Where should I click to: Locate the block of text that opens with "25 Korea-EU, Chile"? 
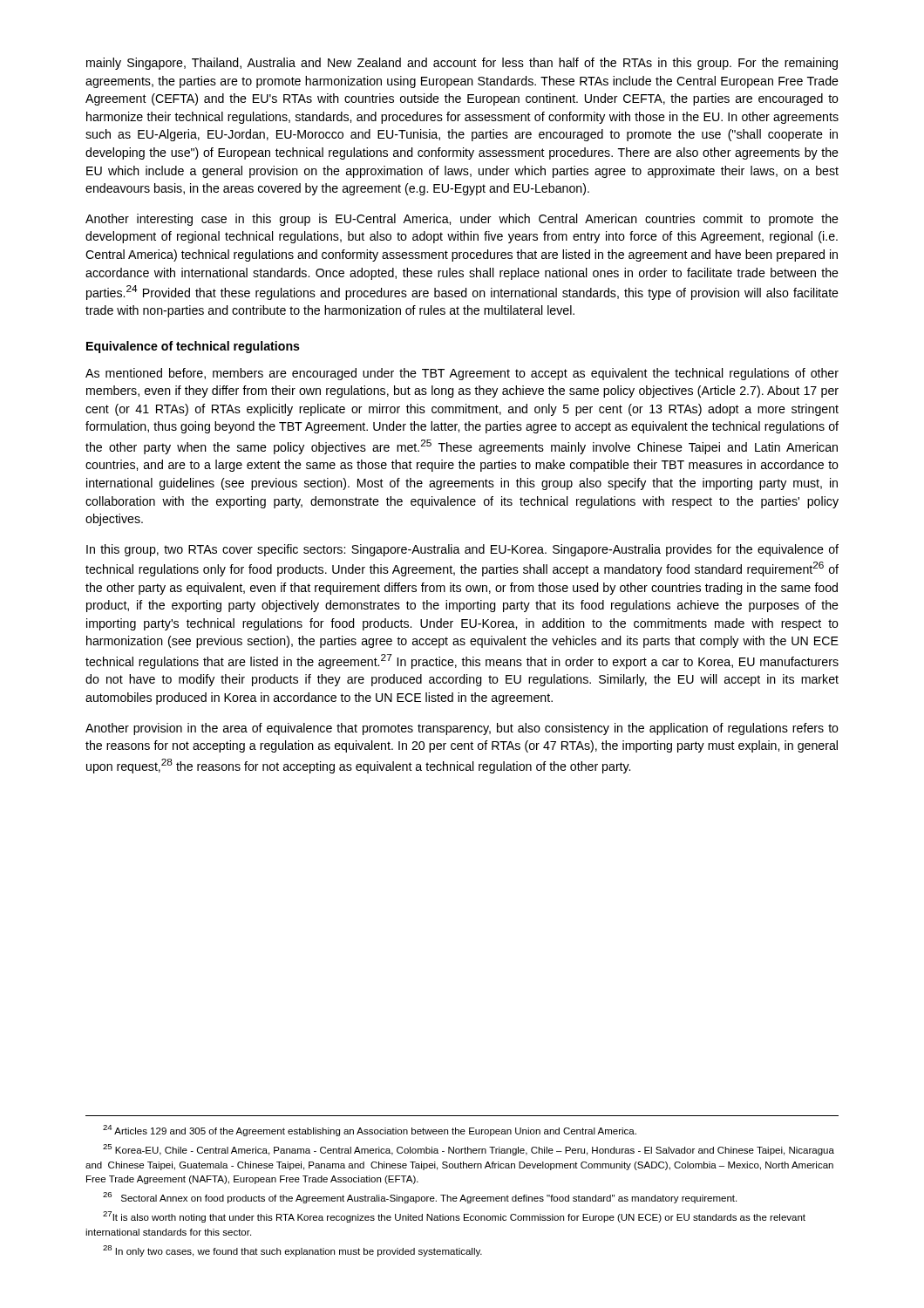click(460, 1163)
